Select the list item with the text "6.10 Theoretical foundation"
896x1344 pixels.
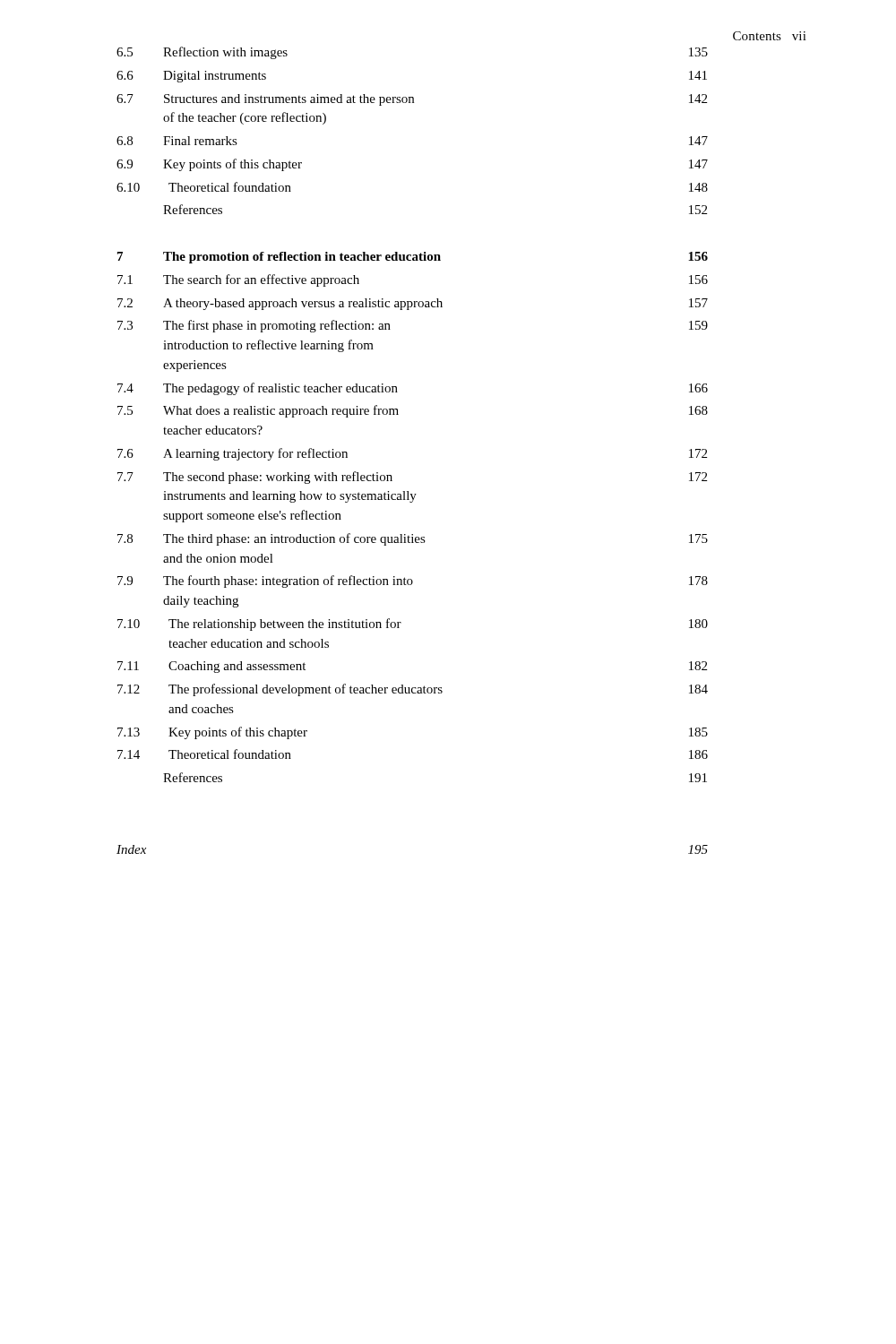[x=129, y=187]
